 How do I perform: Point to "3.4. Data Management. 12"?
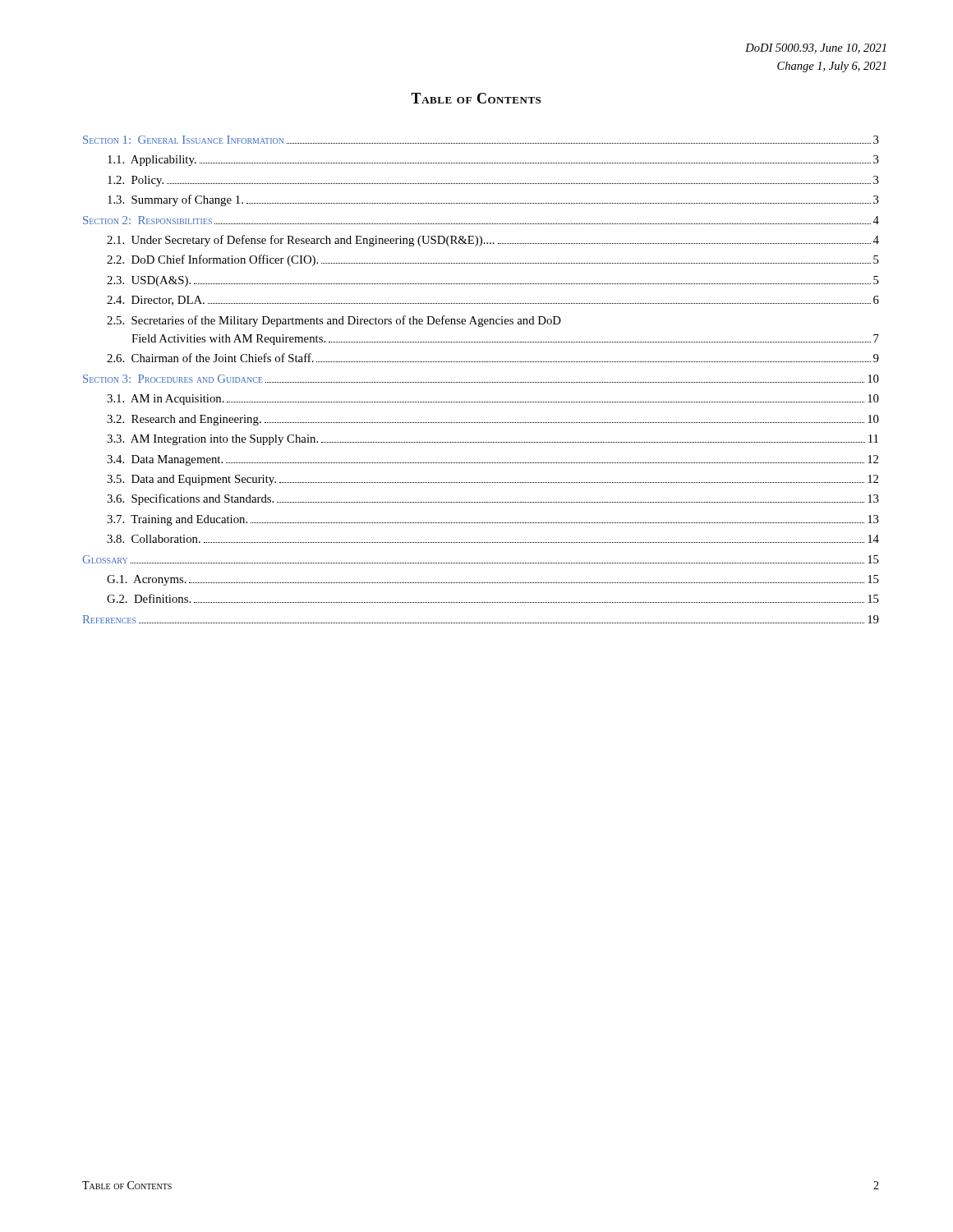click(493, 459)
